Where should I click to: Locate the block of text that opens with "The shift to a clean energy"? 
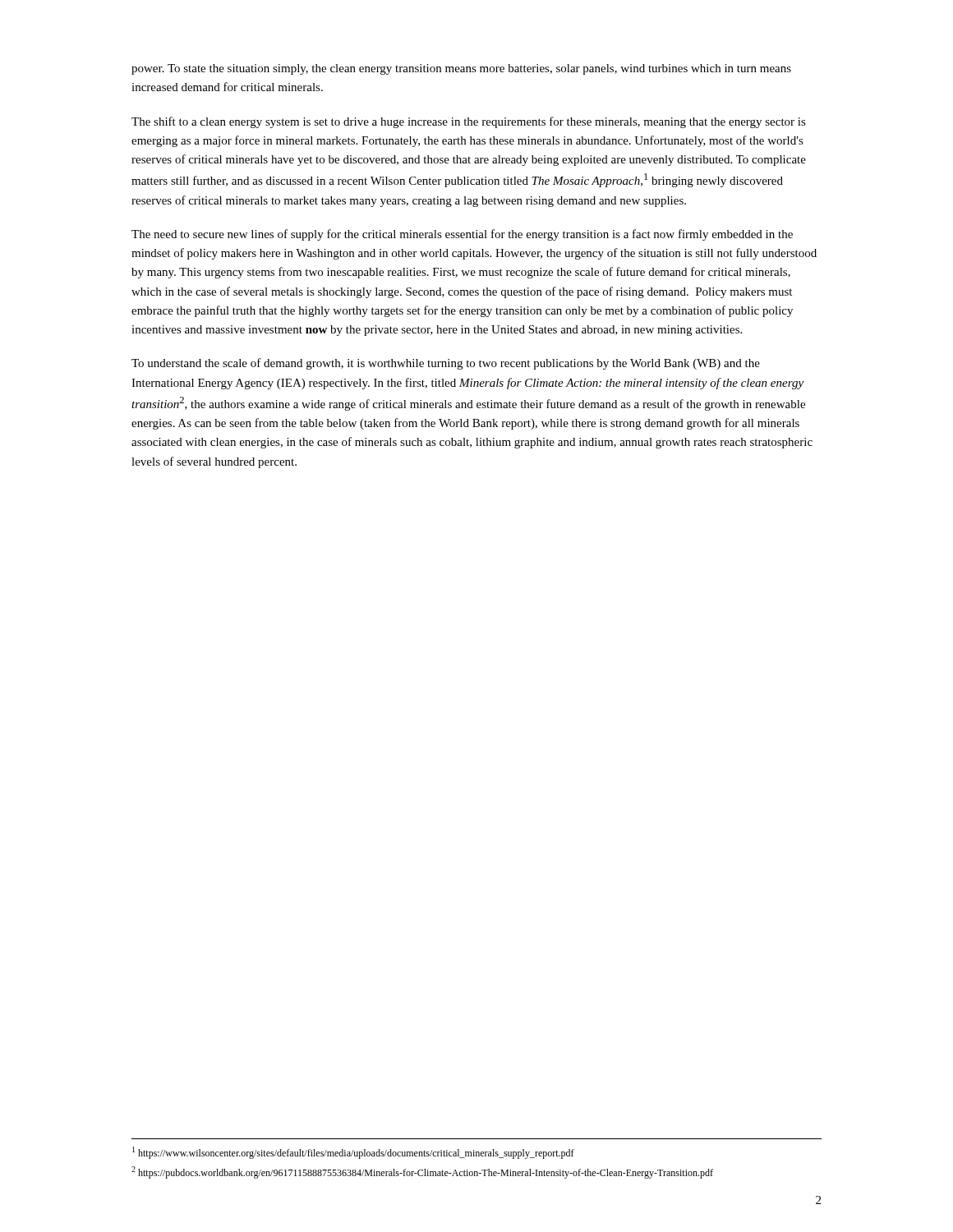[469, 161]
